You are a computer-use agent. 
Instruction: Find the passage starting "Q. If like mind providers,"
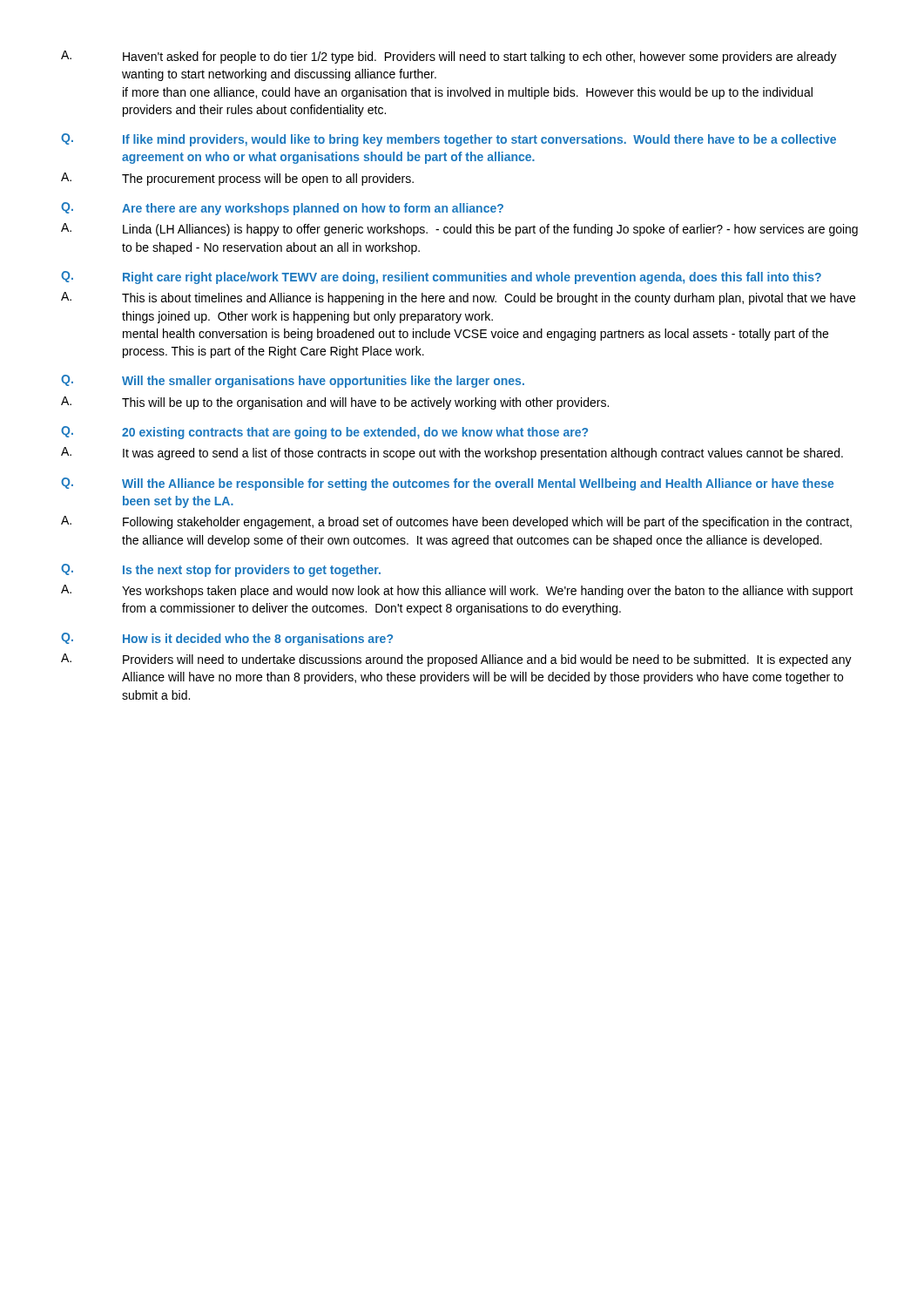coord(462,149)
